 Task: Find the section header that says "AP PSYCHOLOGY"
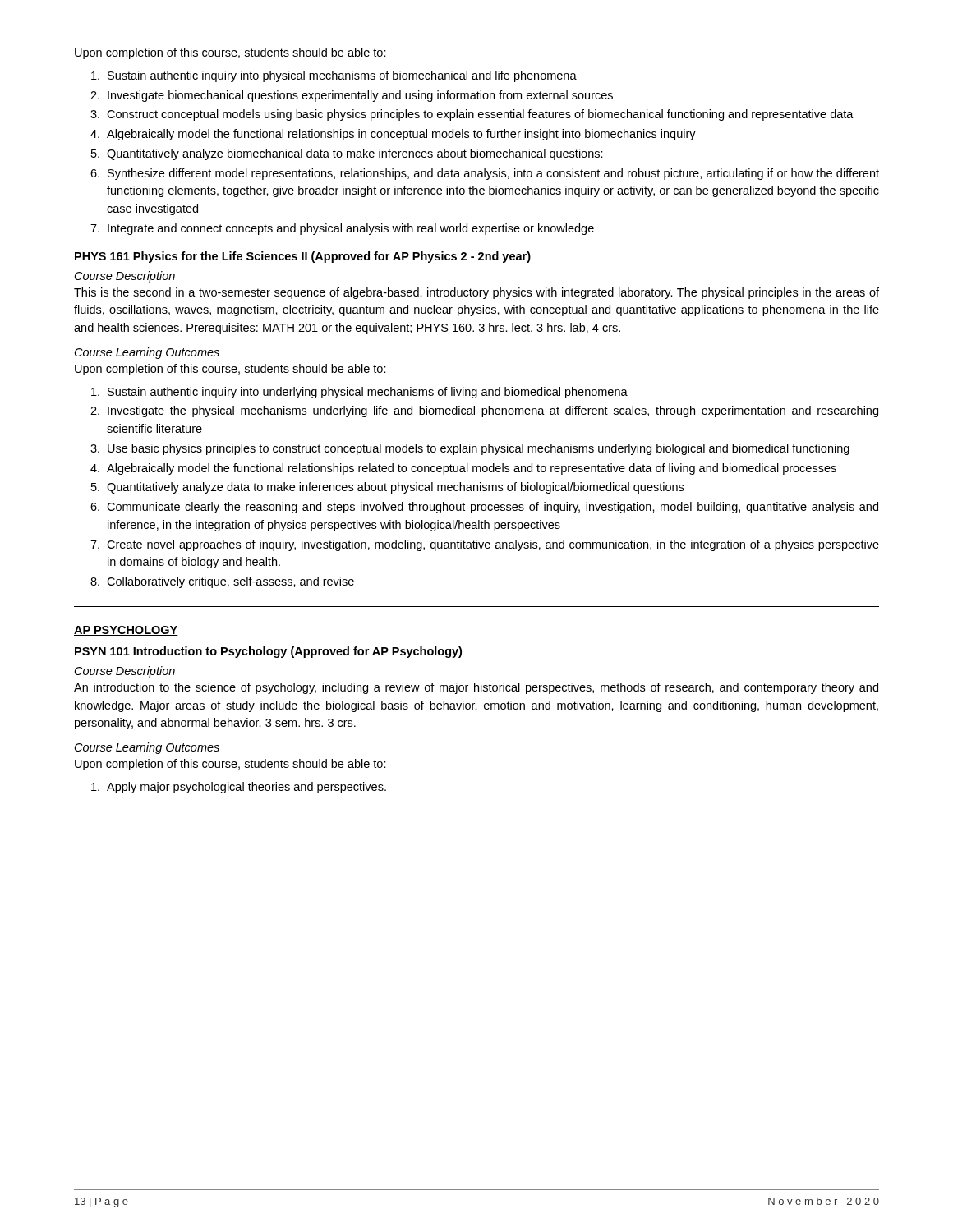point(126,630)
